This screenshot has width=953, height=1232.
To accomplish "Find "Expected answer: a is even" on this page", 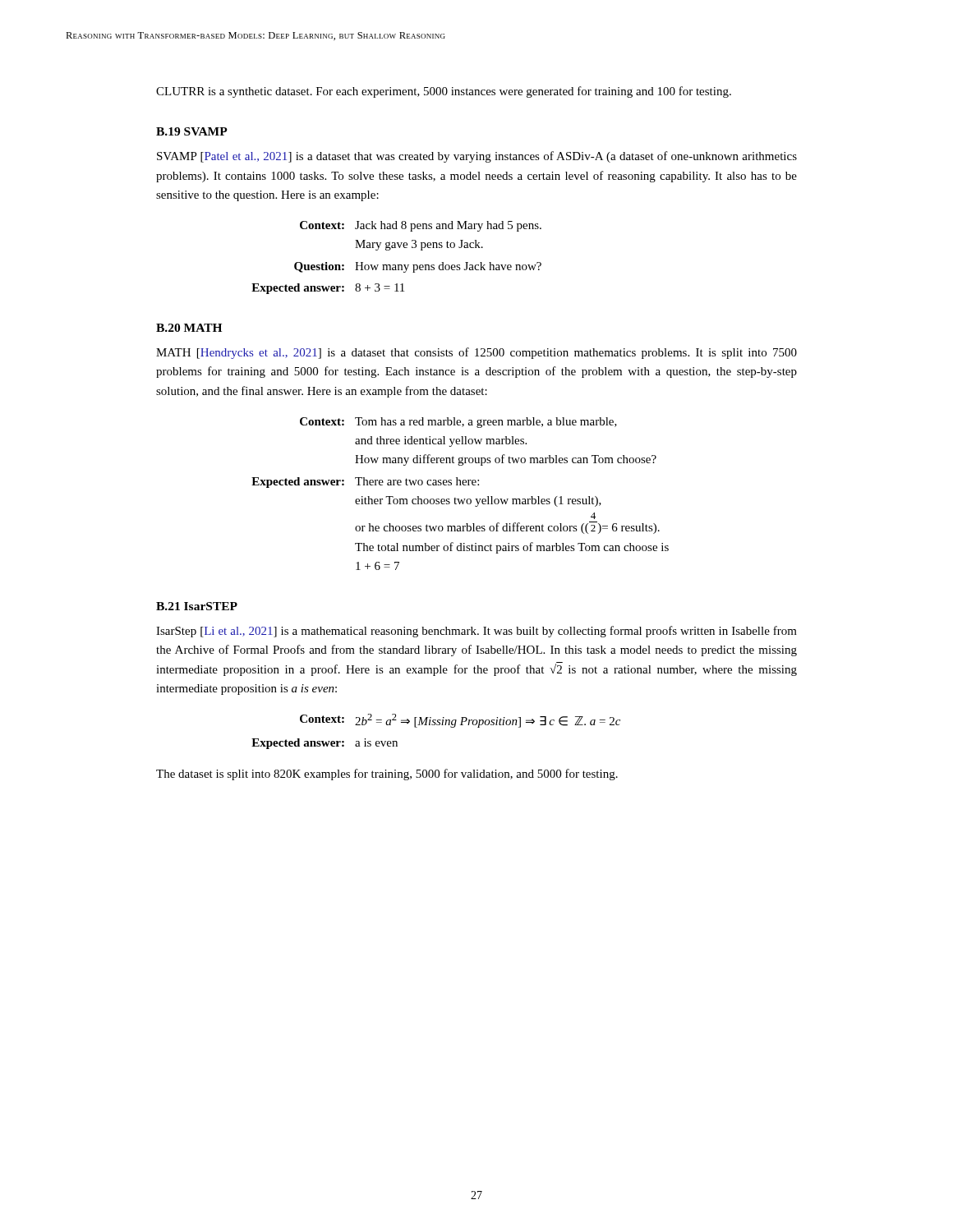I will click(x=325, y=744).
